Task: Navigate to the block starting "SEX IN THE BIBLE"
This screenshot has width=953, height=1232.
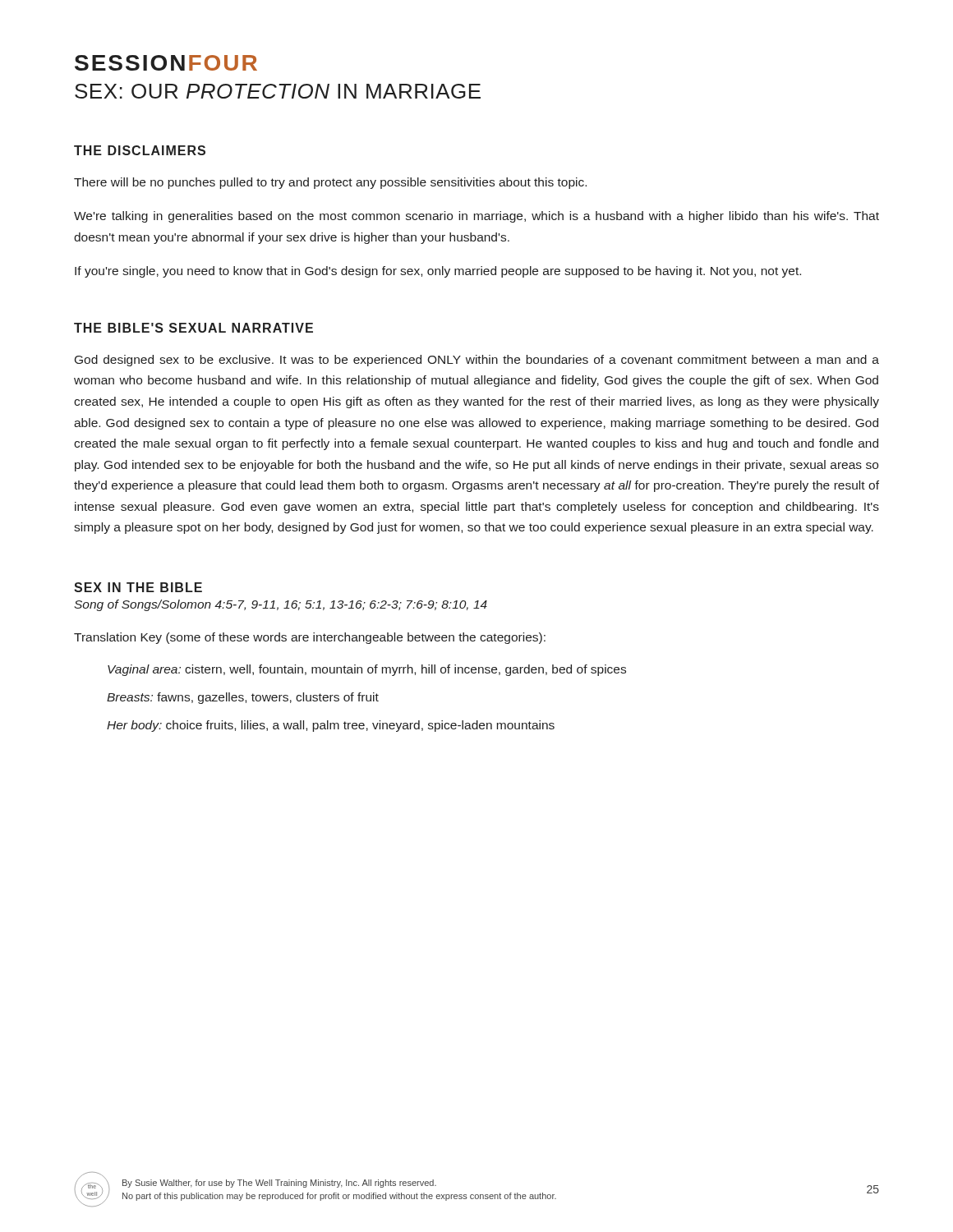Action: (139, 588)
